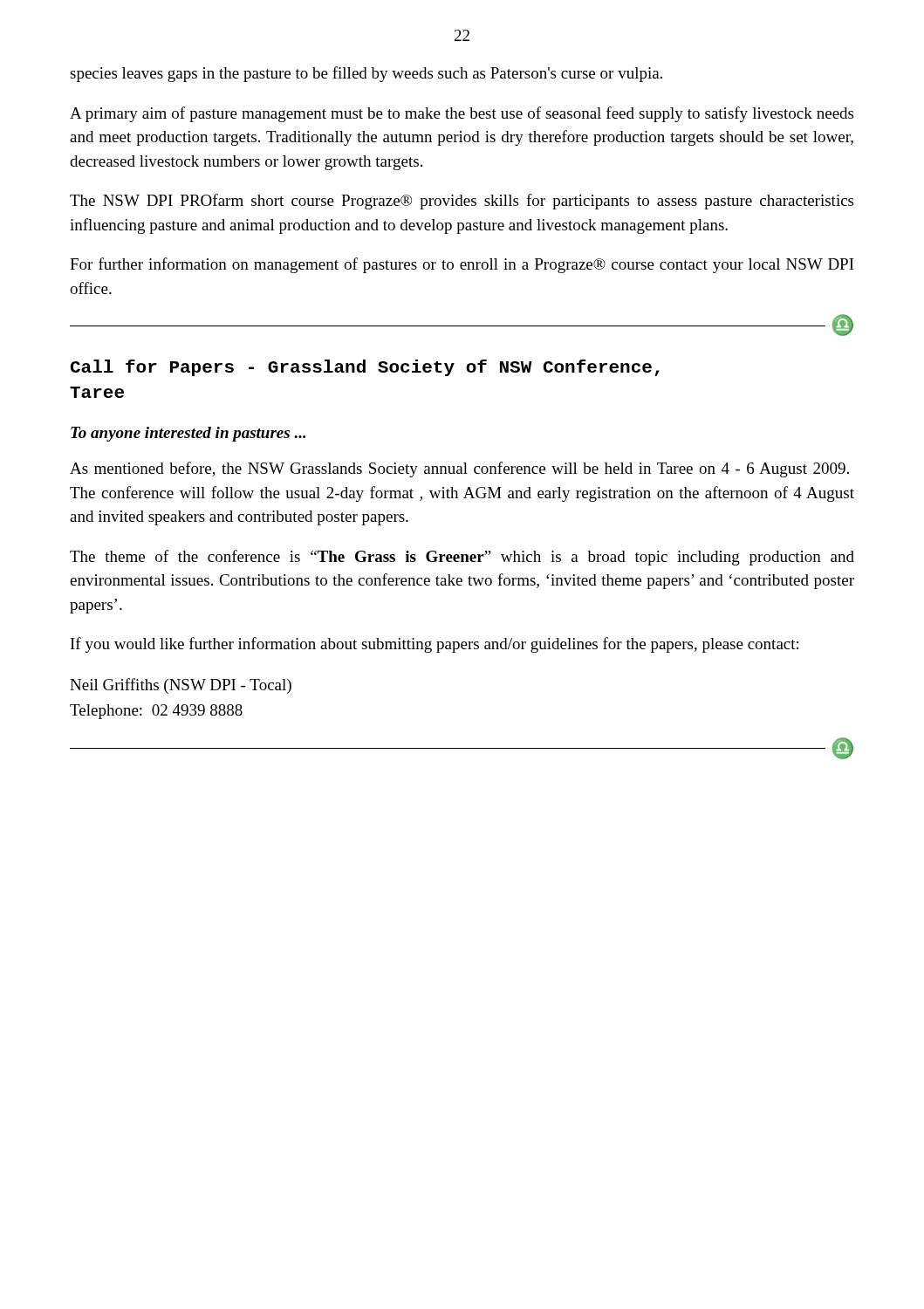The width and height of the screenshot is (924, 1309).
Task: Where is the passage that starts "To anyone interested in pastures"?
Action: pos(188,432)
